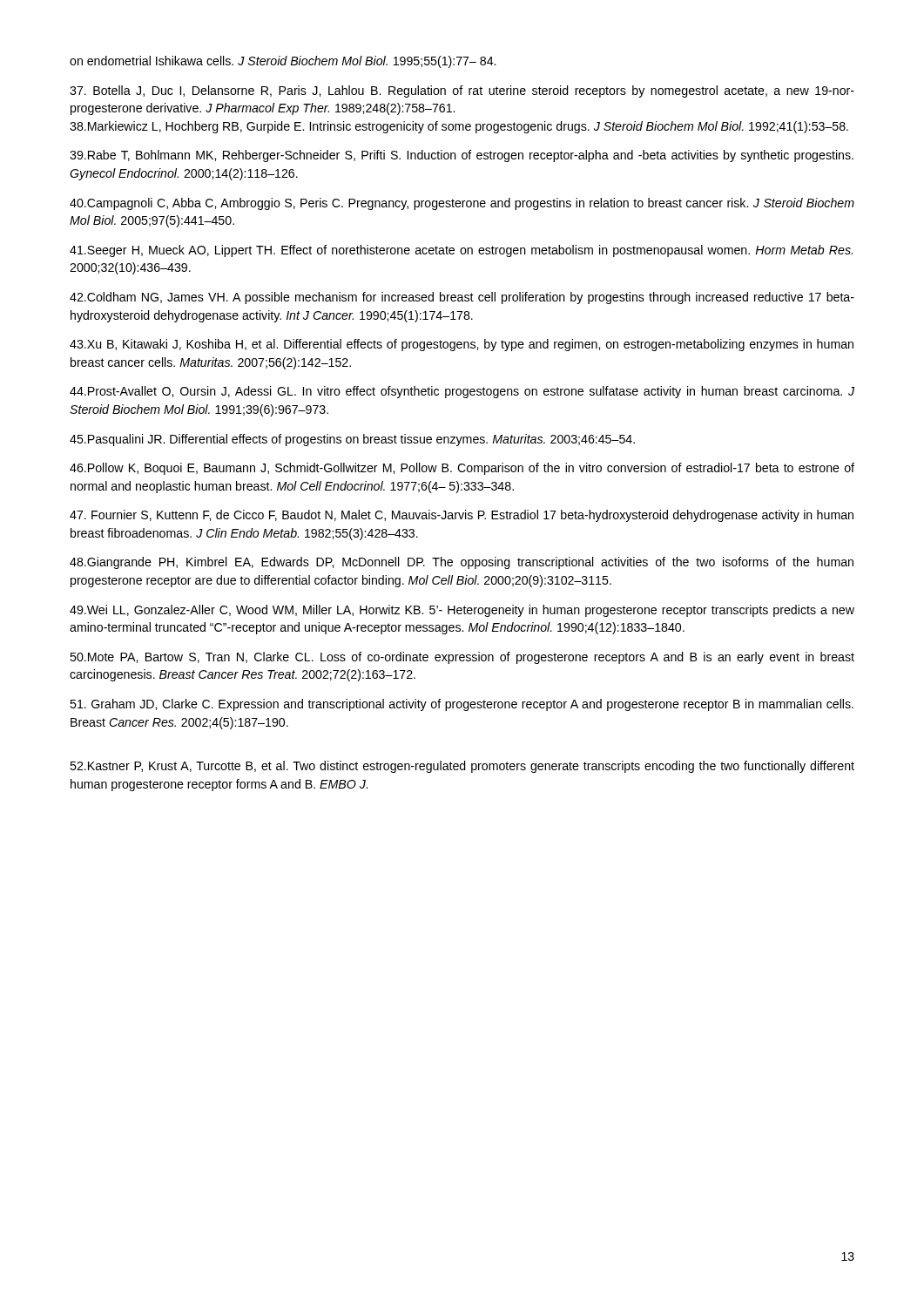Locate the list item that says "44.Prost-Avallet O, Oursin J, Adessi GL."

[462, 400]
